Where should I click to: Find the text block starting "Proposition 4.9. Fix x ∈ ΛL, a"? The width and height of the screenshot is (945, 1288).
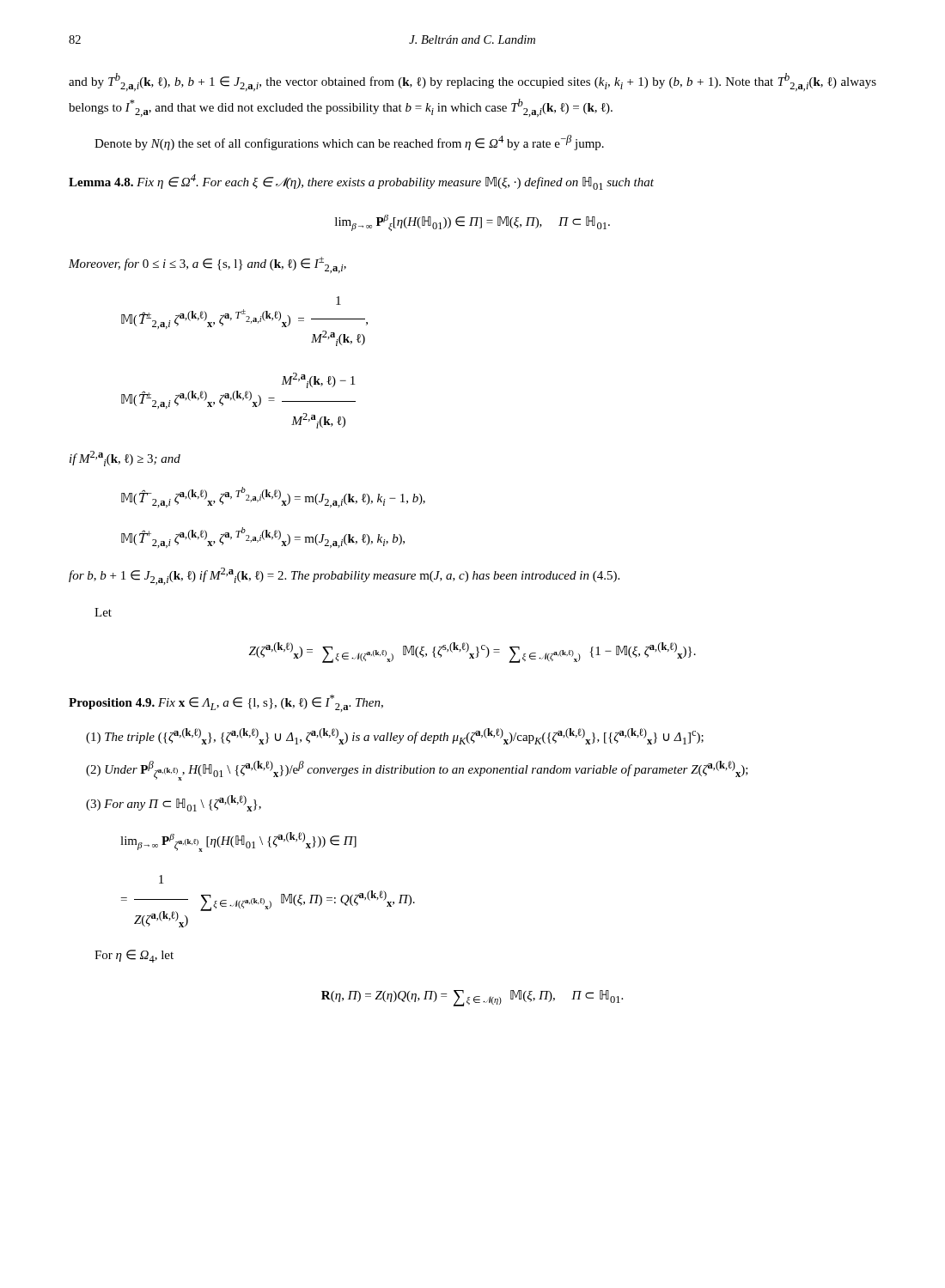(x=226, y=702)
